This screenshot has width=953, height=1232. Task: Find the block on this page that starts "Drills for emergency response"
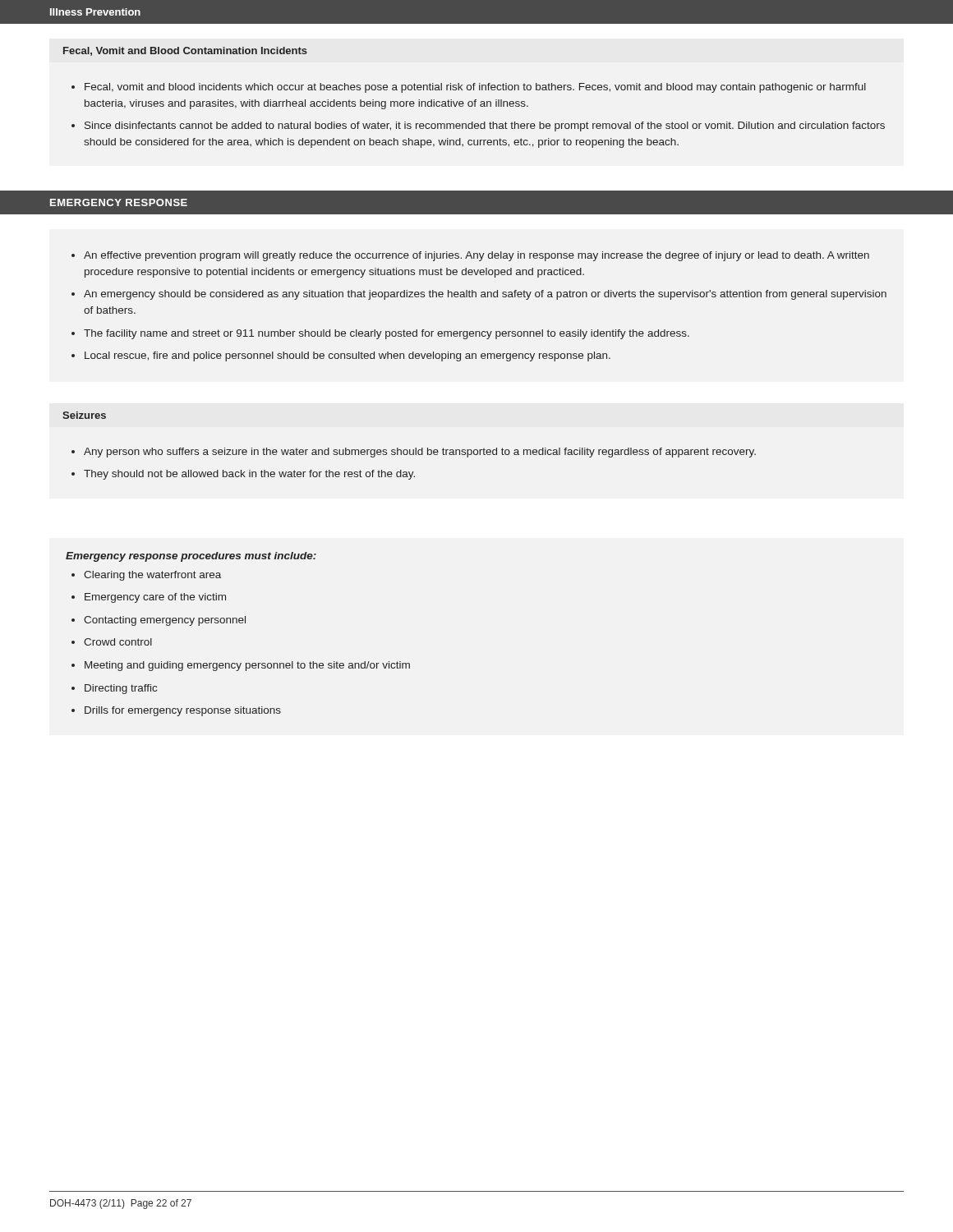point(182,710)
